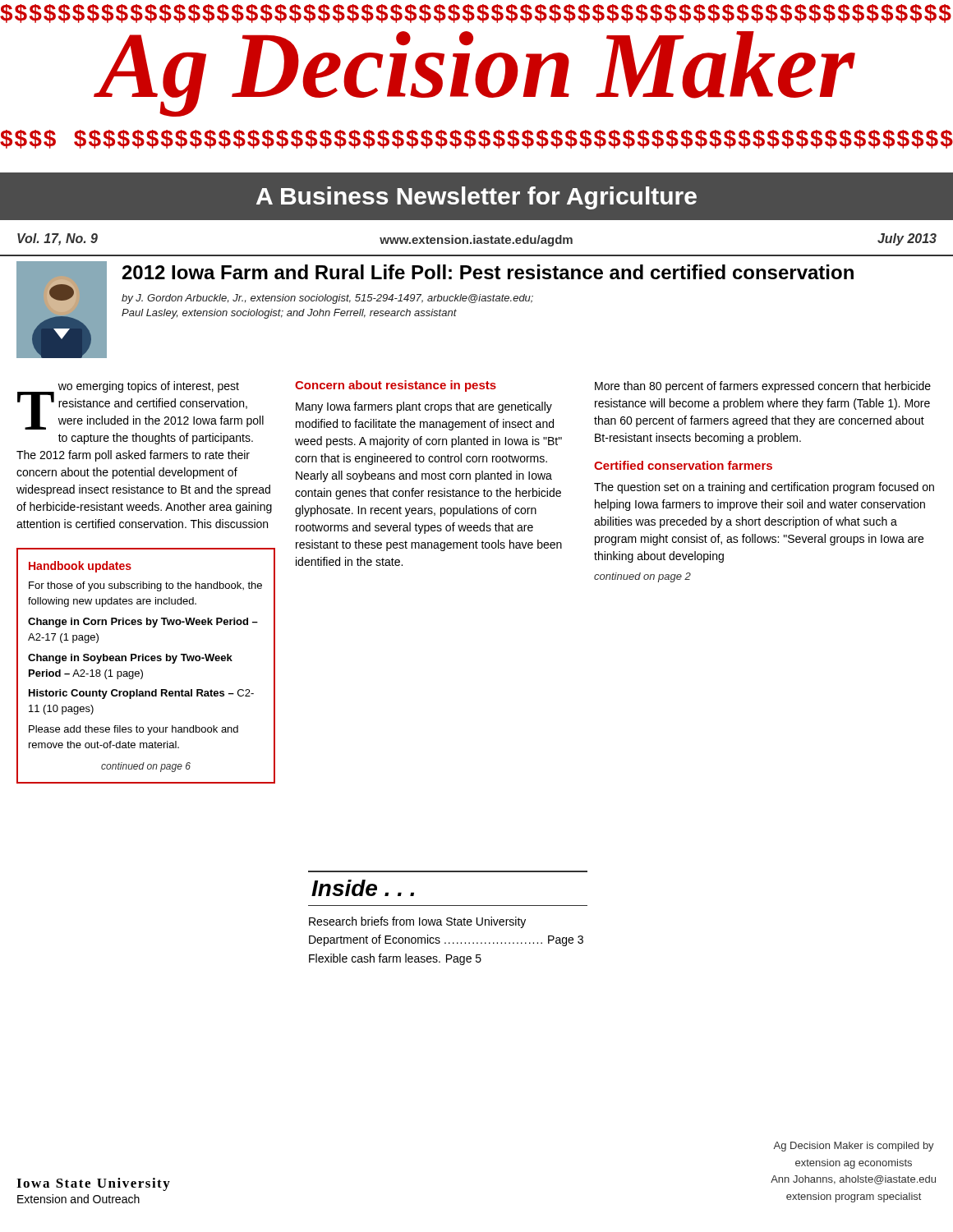The image size is (953, 1232).
Task: Find the section header that says "Concern about resistance"
Action: tap(396, 385)
